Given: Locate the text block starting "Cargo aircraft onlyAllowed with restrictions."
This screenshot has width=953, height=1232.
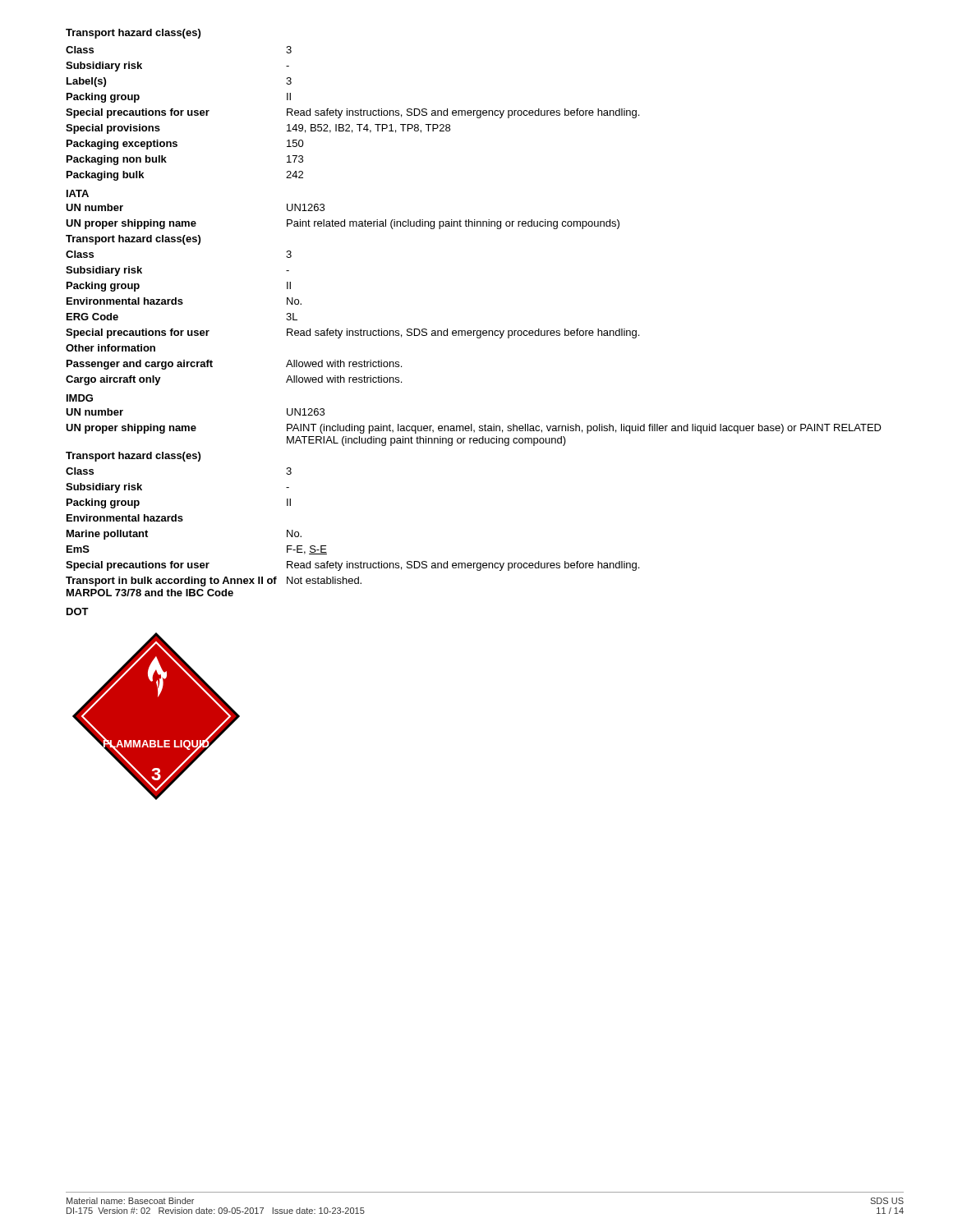Looking at the screenshot, I should coord(114,380).
